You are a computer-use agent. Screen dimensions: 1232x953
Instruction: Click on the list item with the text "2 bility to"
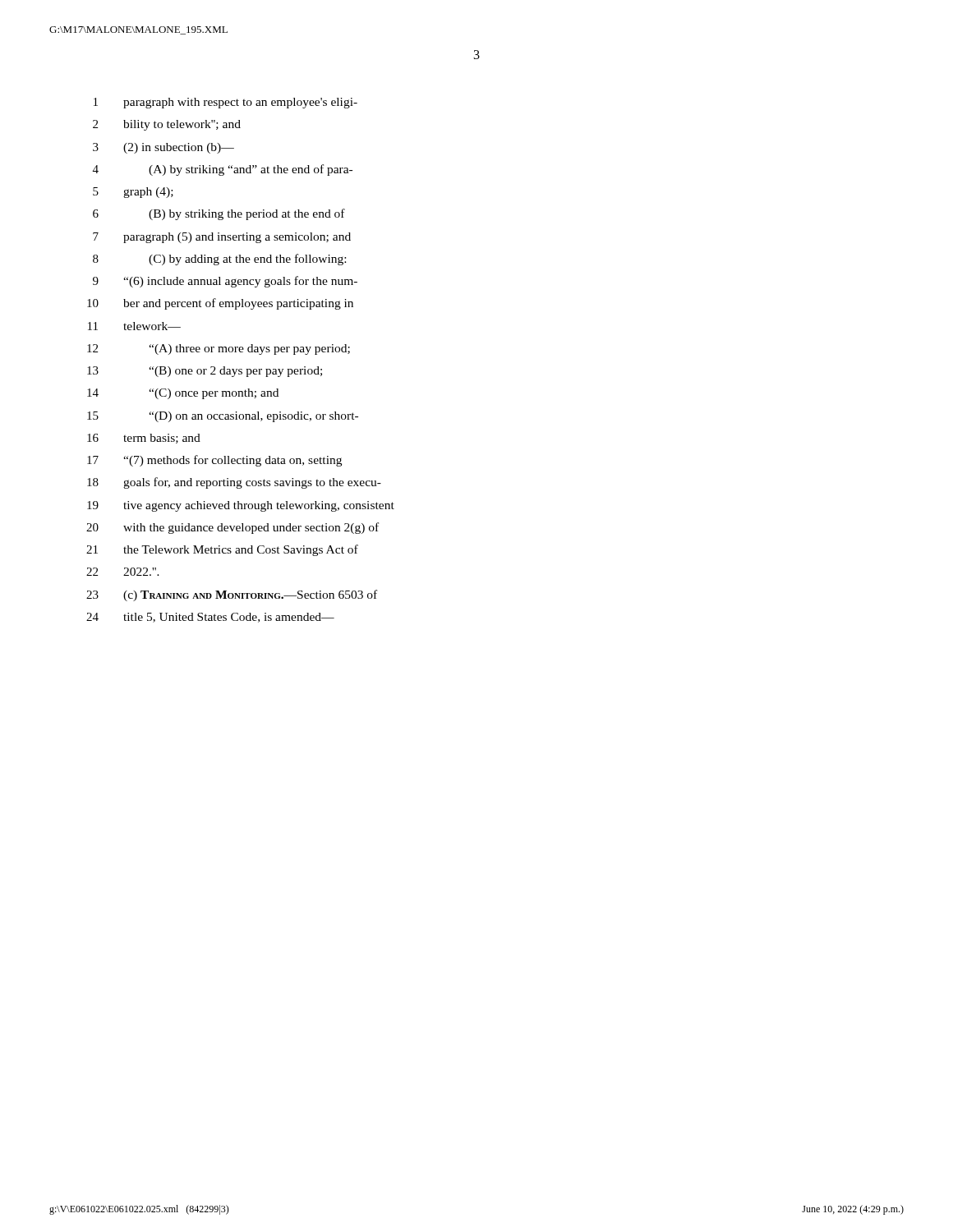tap(167, 125)
